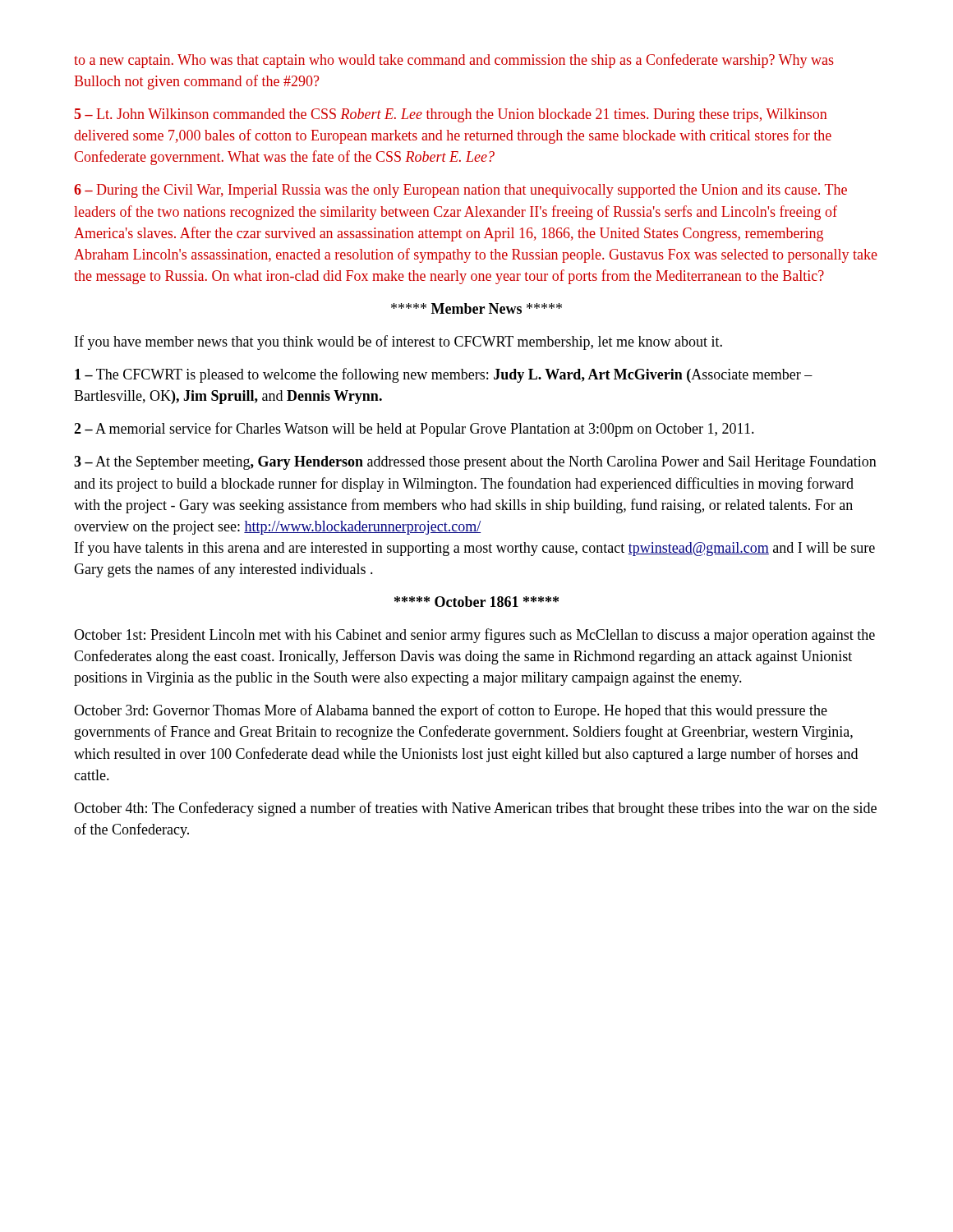This screenshot has width=953, height=1232.
Task: Click the passage that begins "6 – During the Civil War, Imperial"
Action: (476, 233)
